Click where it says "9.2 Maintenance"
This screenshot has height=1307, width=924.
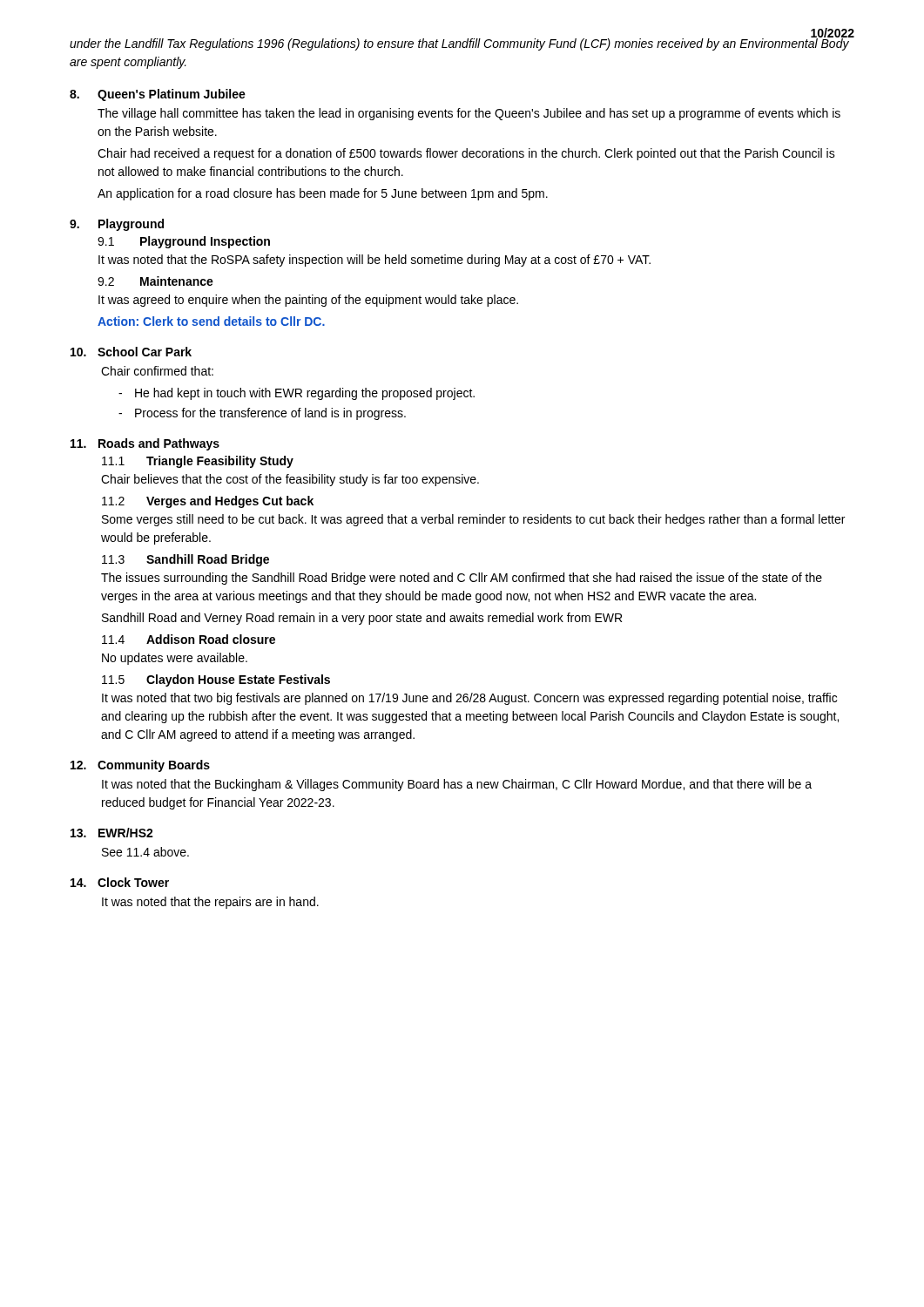coord(155,281)
